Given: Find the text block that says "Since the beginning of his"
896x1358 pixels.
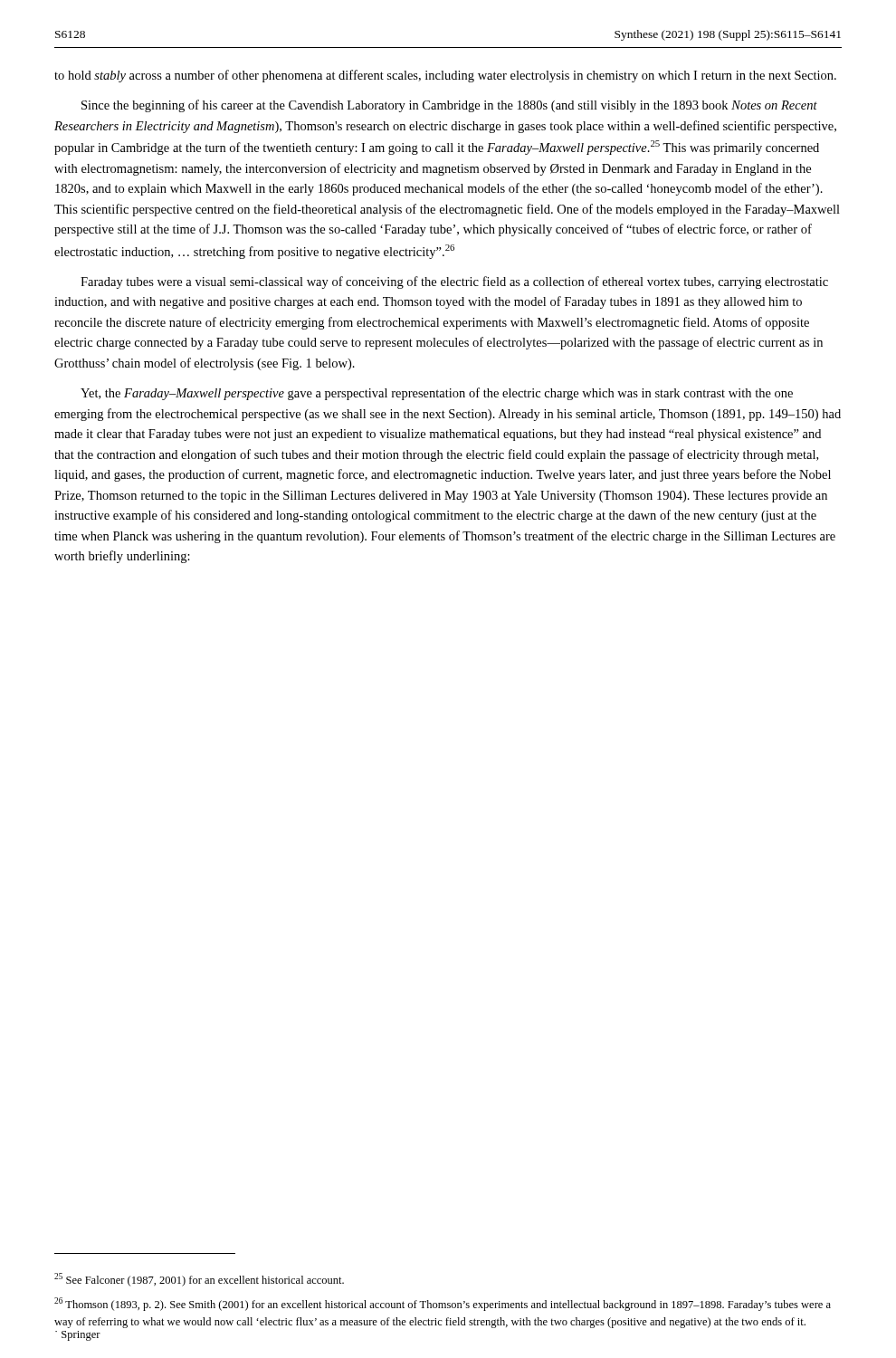Looking at the screenshot, I should (448, 179).
